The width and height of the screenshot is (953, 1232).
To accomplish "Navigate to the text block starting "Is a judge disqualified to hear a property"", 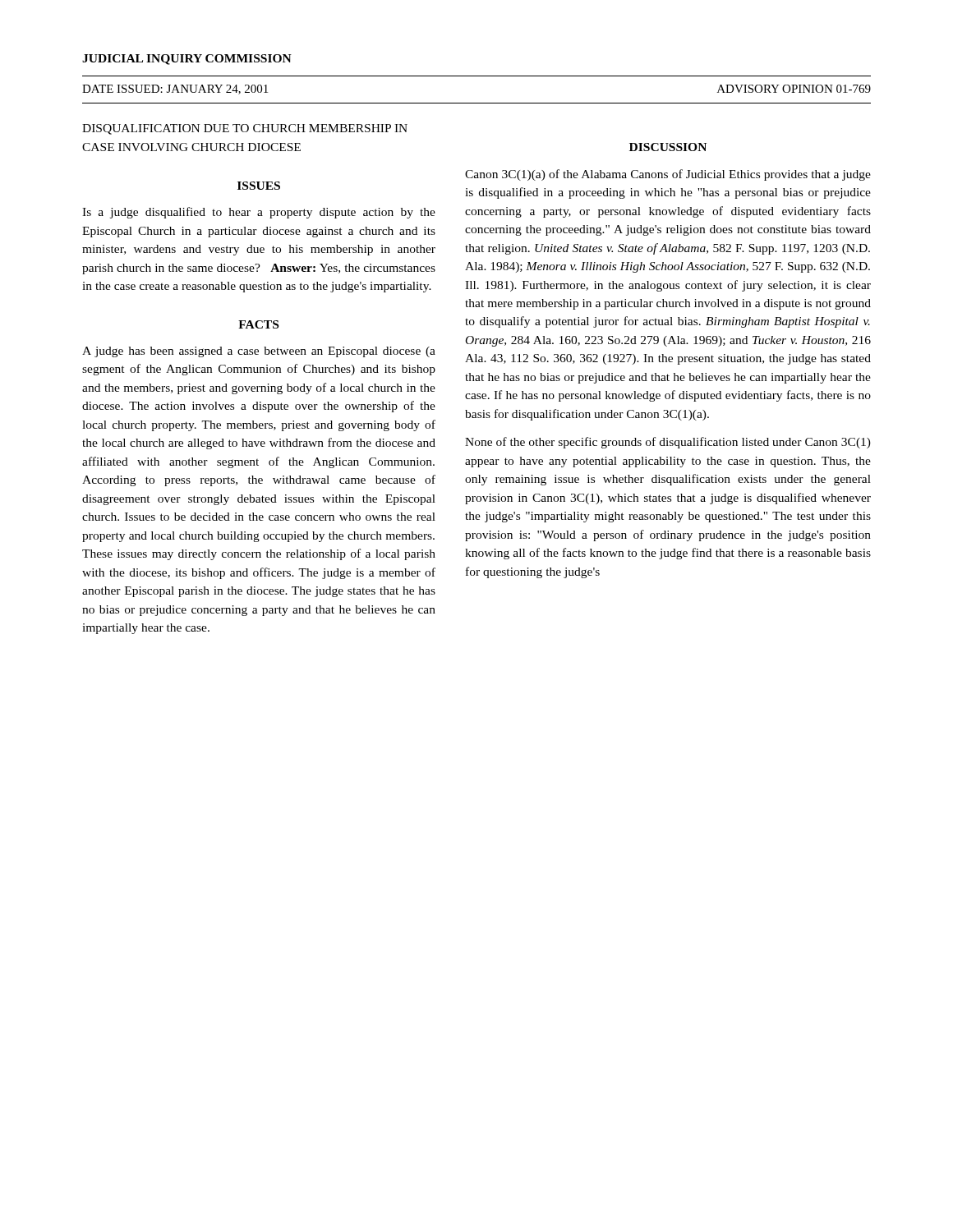I will (259, 249).
